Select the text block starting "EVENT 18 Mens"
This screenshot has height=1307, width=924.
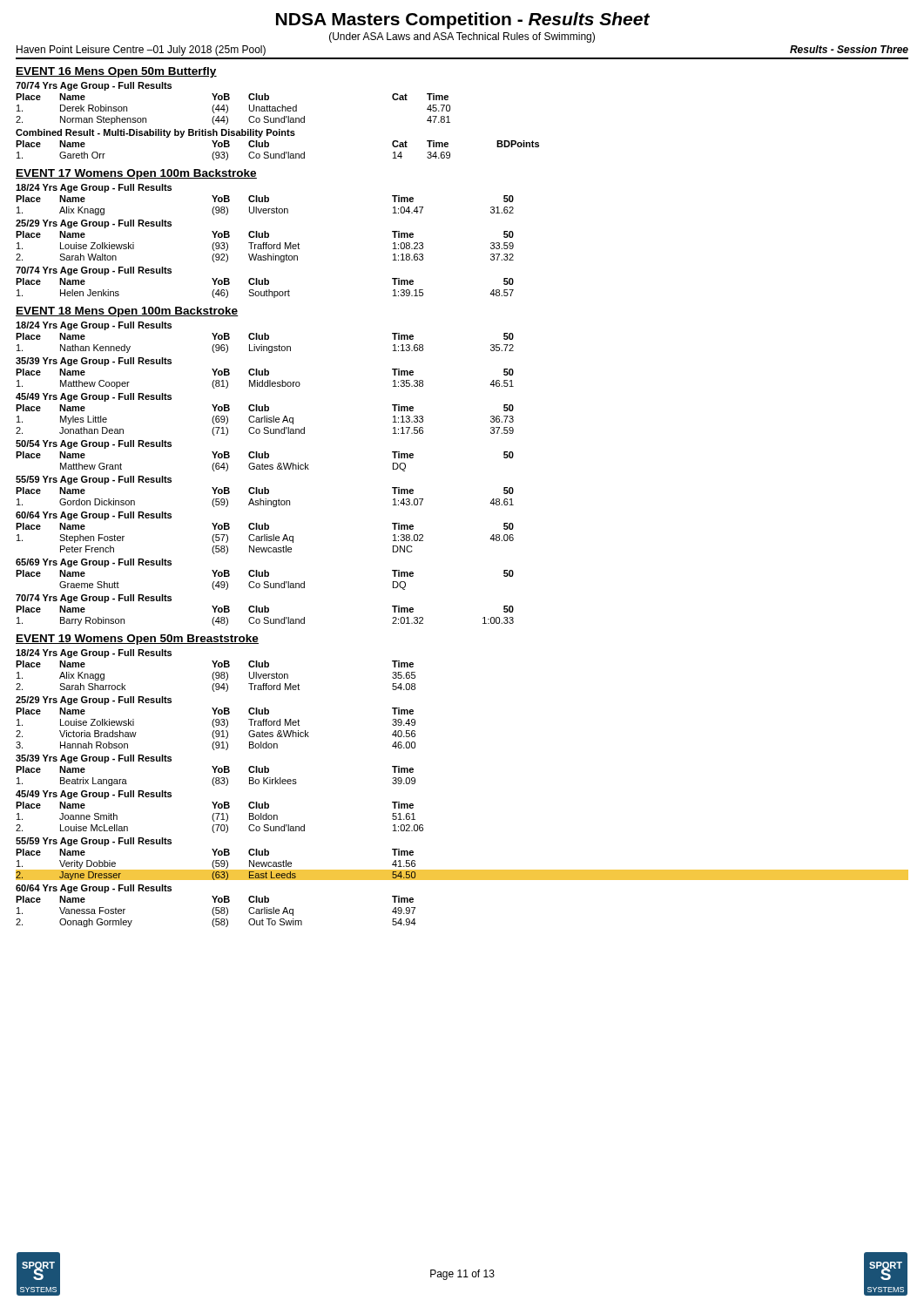[x=127, y=311]
